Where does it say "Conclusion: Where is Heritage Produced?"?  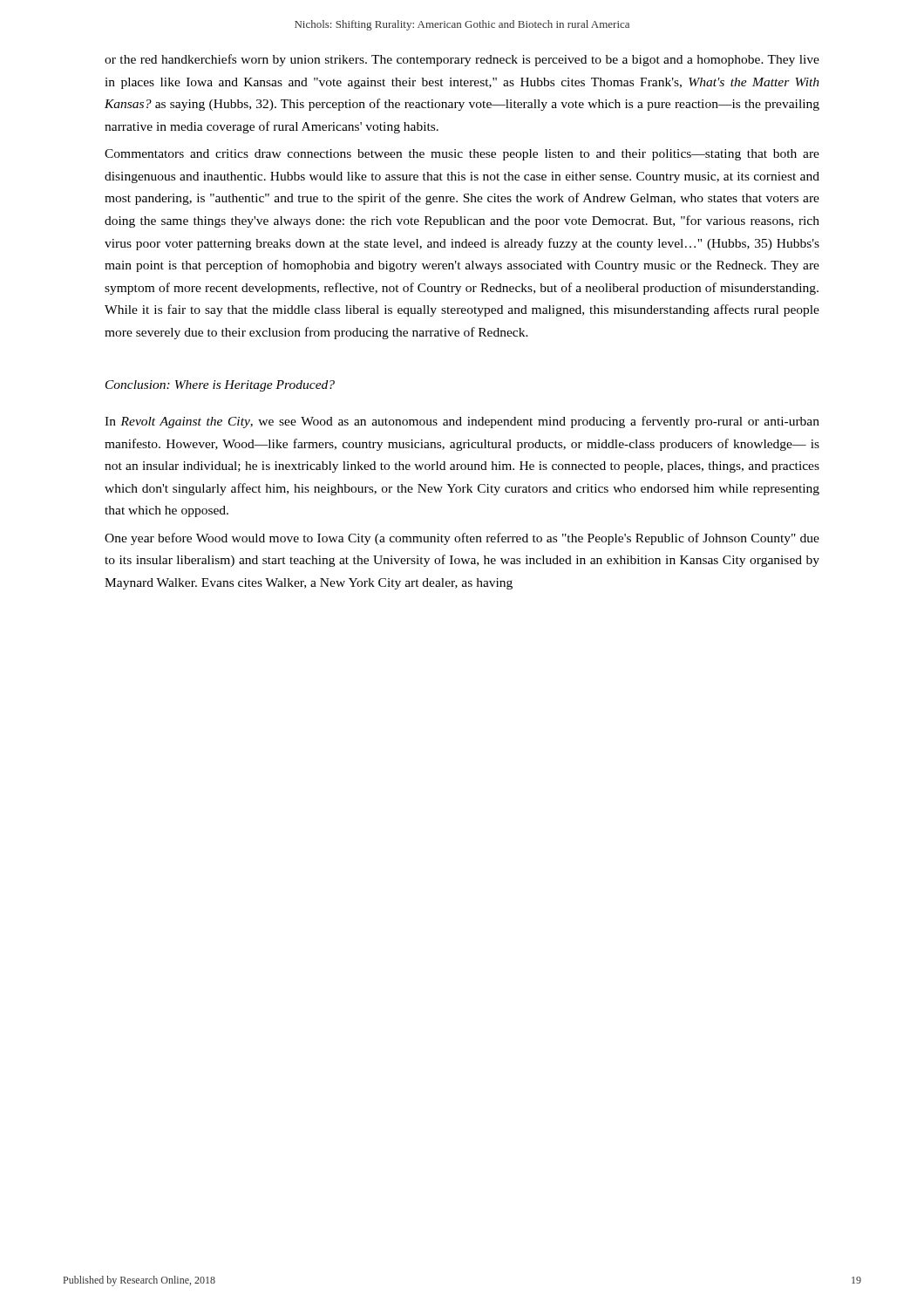click(x=220, y=384)
